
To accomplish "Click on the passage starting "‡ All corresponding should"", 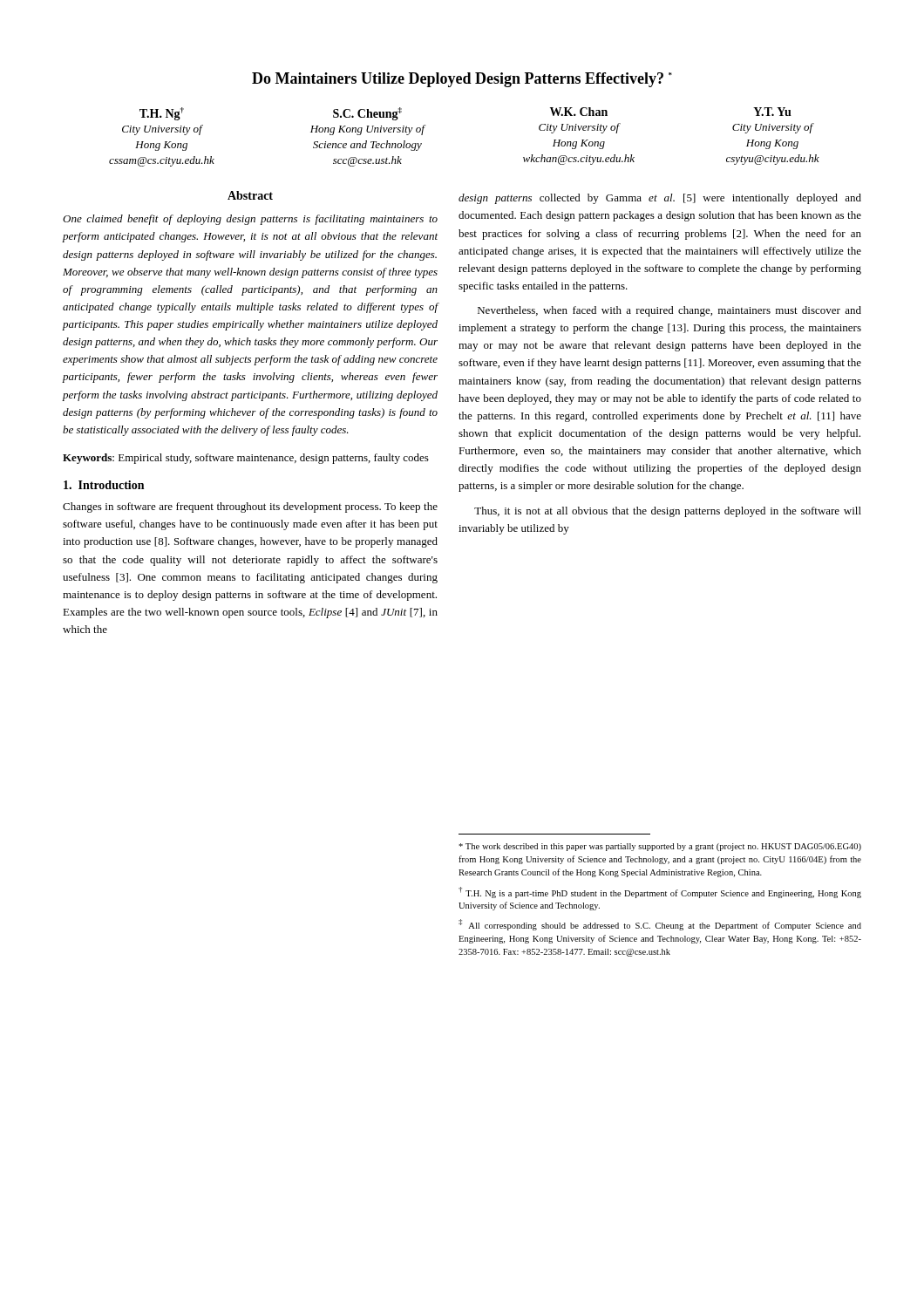I will [660, 937].
